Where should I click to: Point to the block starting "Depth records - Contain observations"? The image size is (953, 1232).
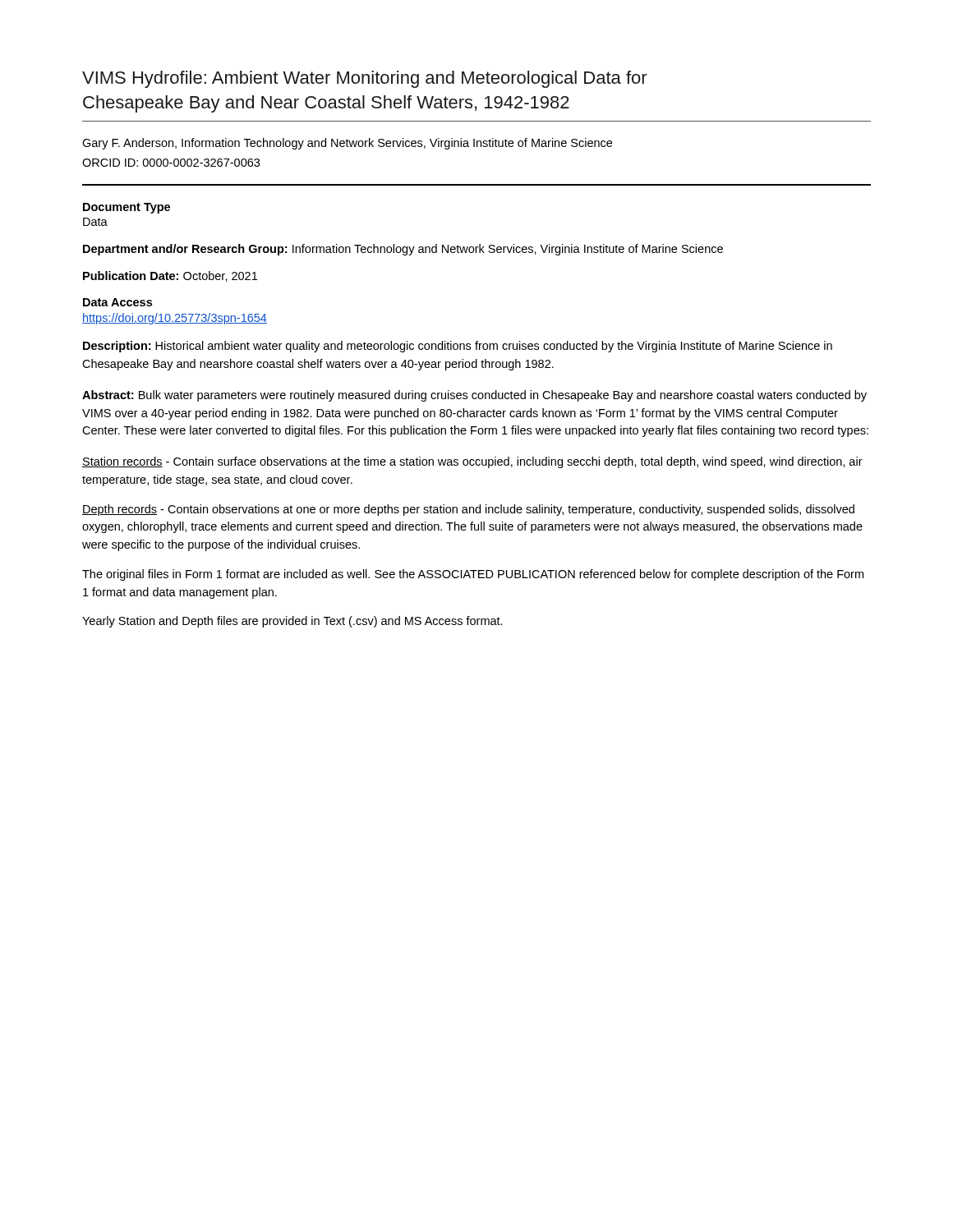pyautogui.click(x=472, y=527)
